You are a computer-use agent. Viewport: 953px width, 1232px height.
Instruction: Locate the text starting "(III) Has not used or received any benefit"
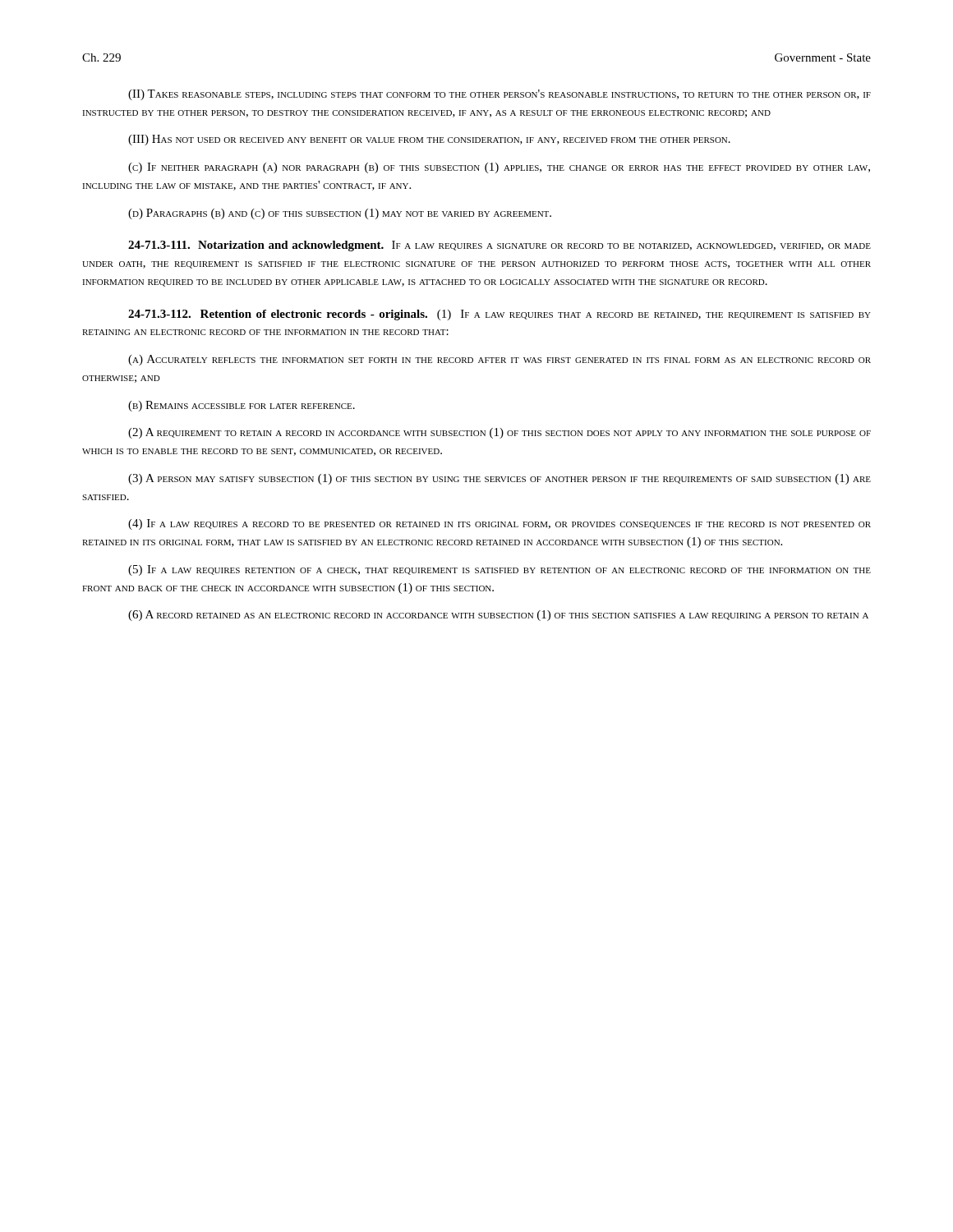tap(476, 140)
